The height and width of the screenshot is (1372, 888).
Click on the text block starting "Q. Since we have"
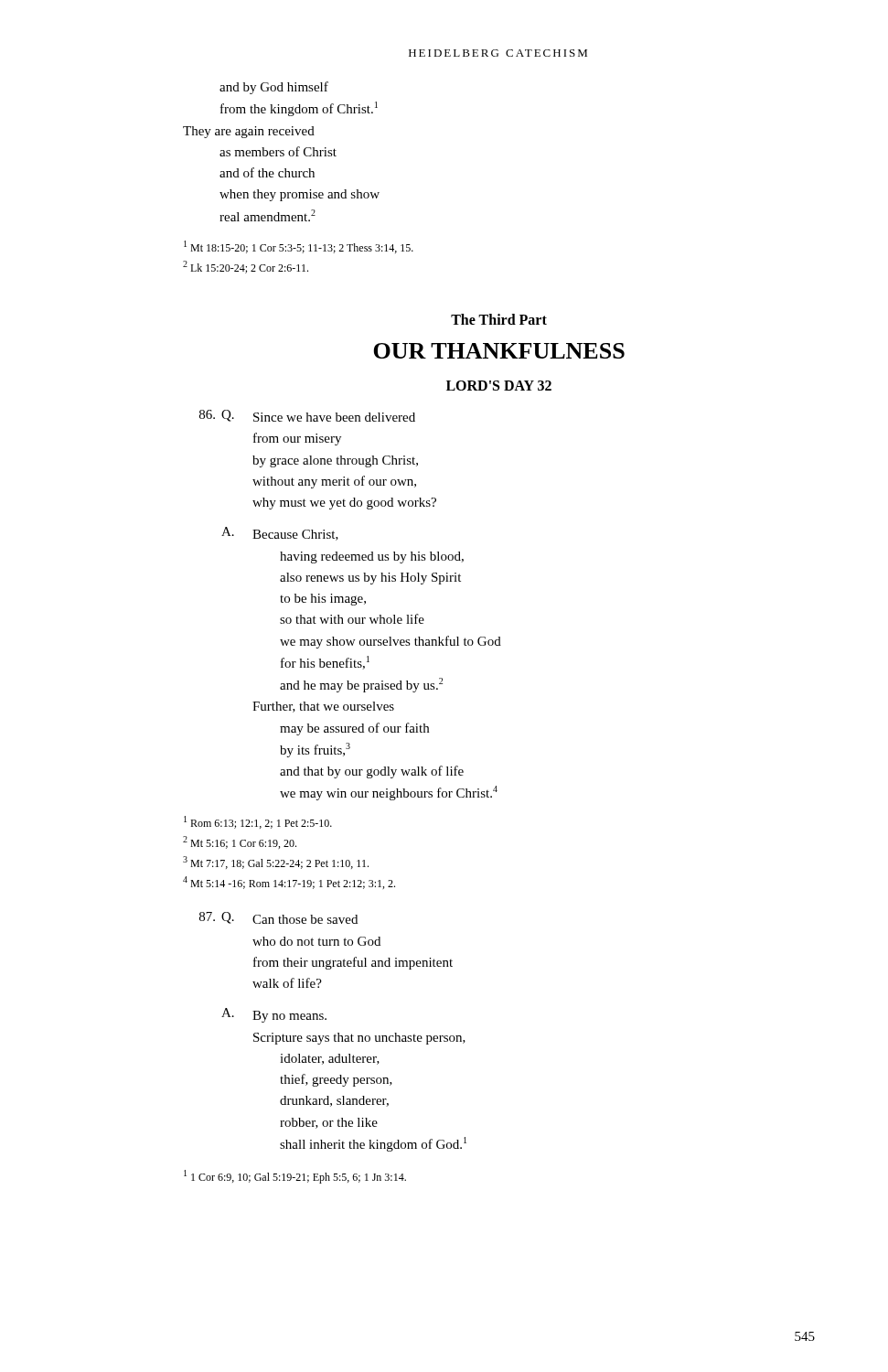[x=307, y=416]
